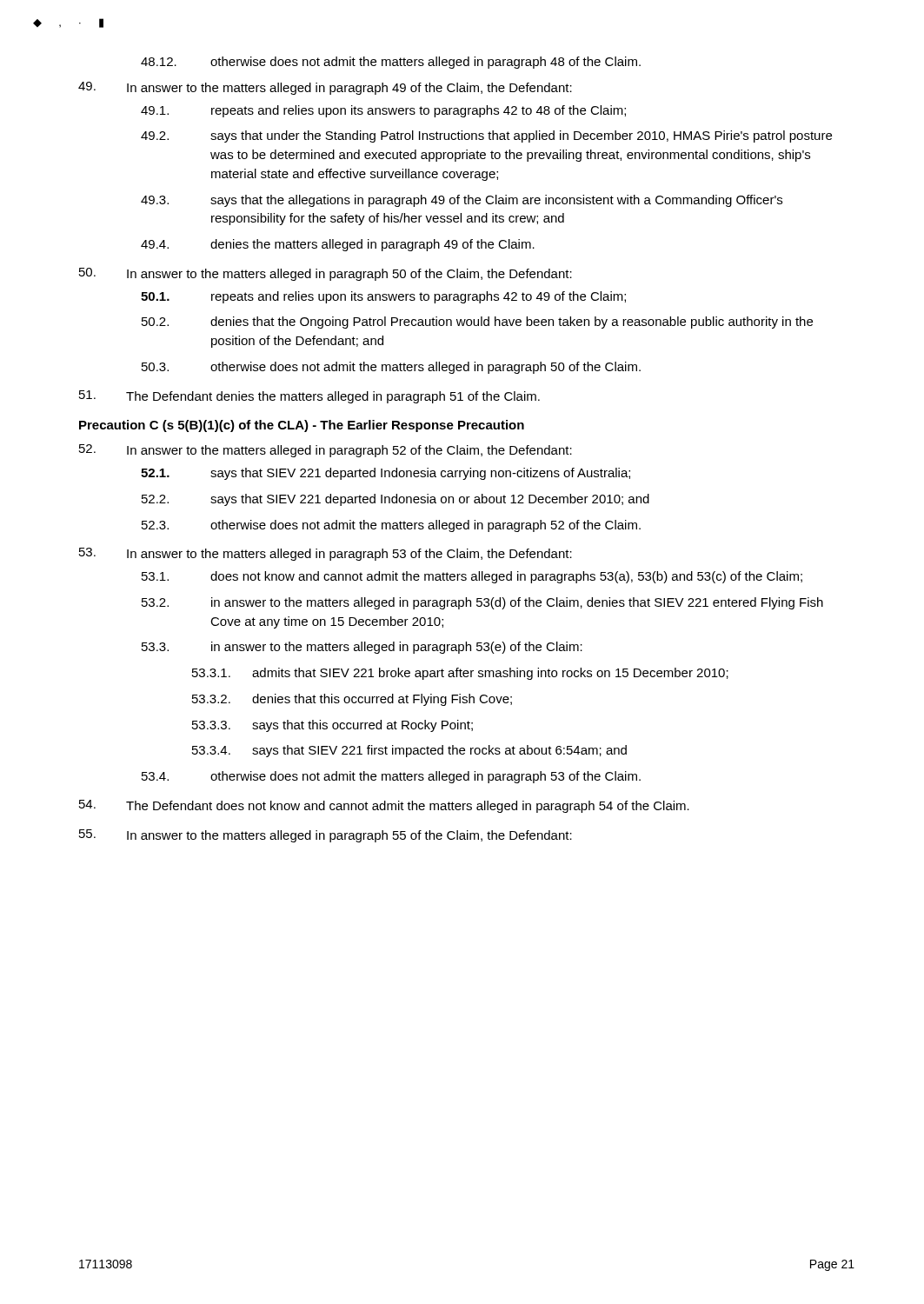Where is the passage that starts "50.2. denies that"?
Screen dimensions: 1304x924
tap(498, 331)
